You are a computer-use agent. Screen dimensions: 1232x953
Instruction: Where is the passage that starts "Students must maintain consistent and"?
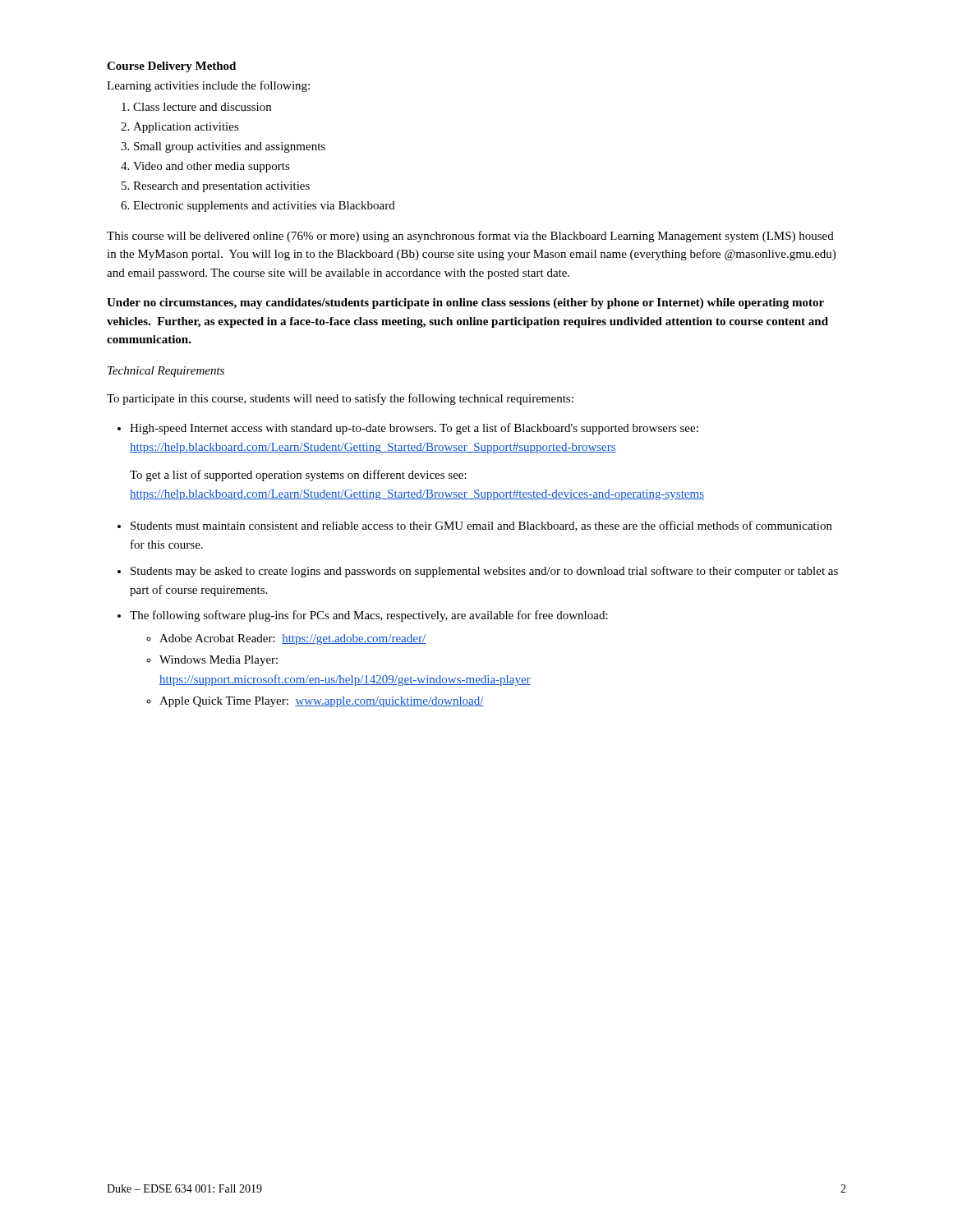pos(481,535)
